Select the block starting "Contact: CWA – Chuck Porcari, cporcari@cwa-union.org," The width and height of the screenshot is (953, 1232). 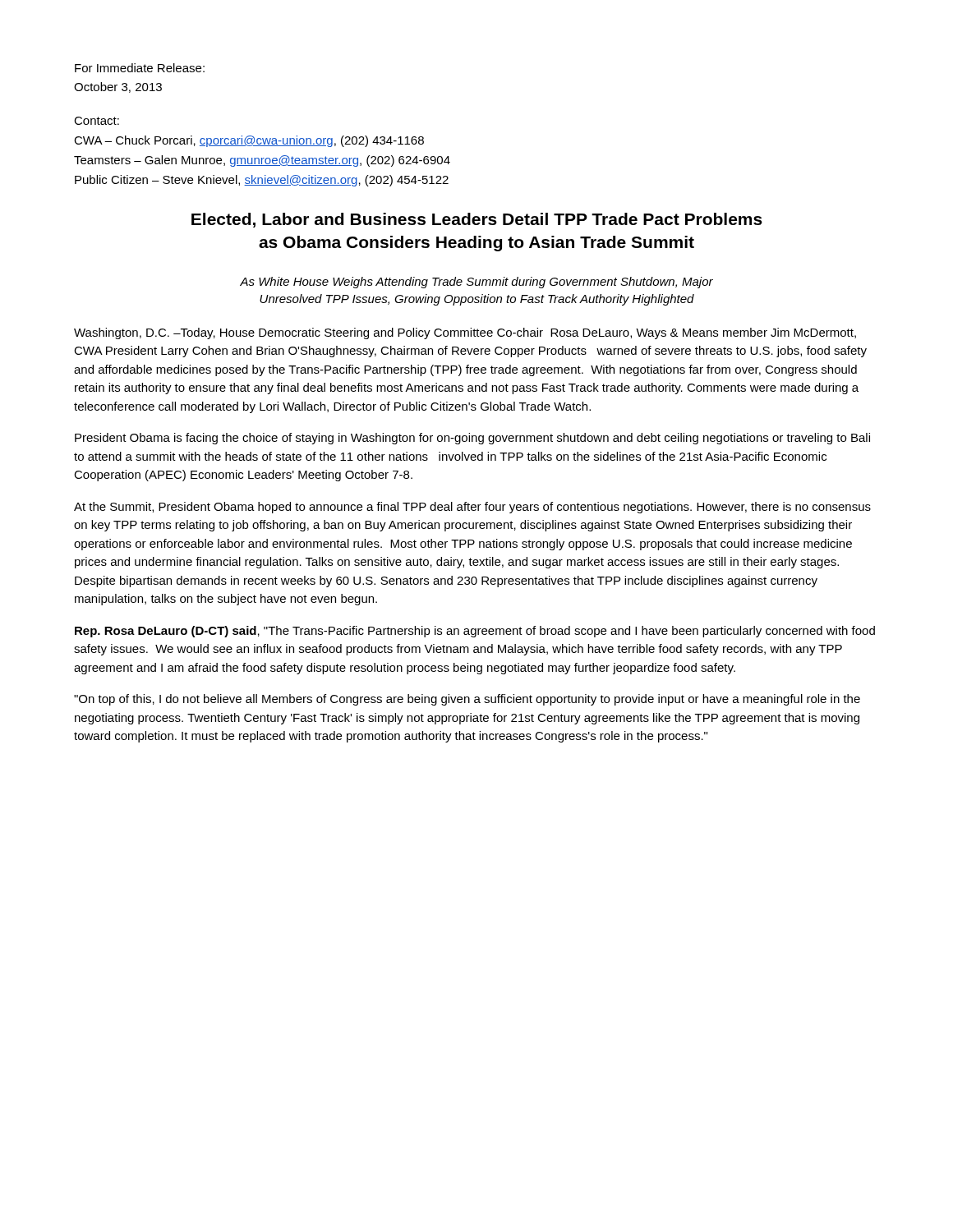(x=262, y=150)
